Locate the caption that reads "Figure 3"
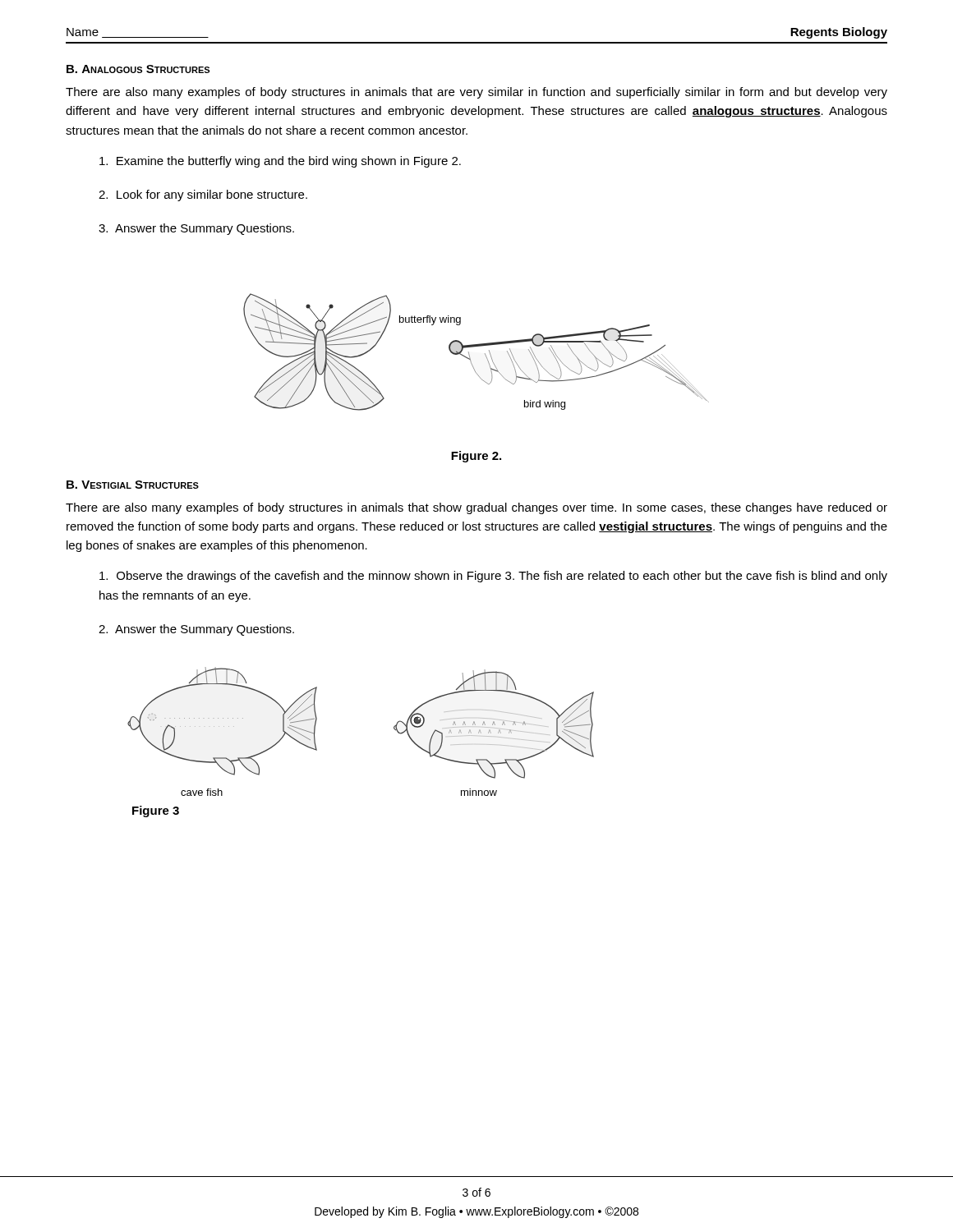 click(155, 810)
